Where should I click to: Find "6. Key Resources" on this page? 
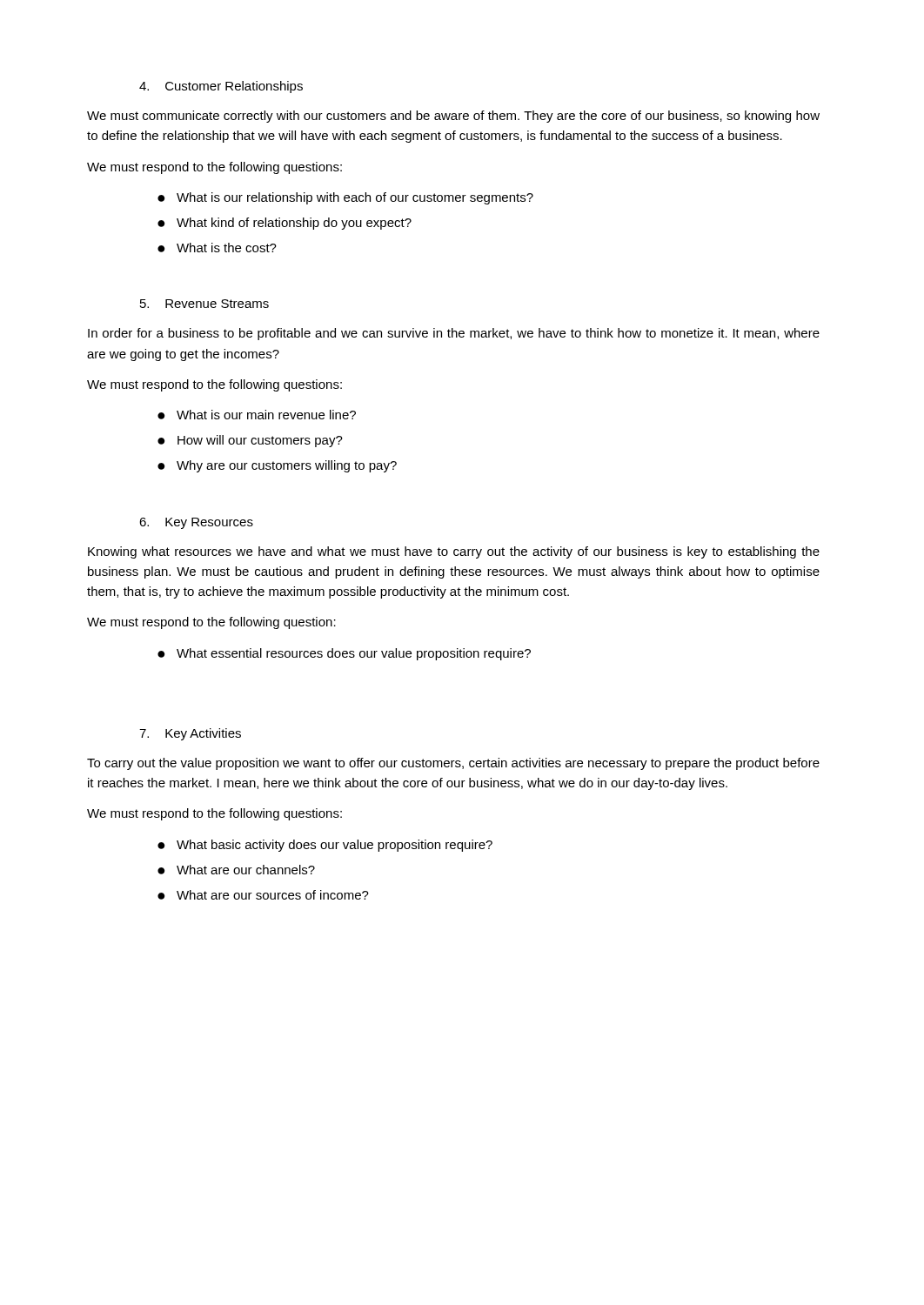pyautogui.click(x=196, y=521)
